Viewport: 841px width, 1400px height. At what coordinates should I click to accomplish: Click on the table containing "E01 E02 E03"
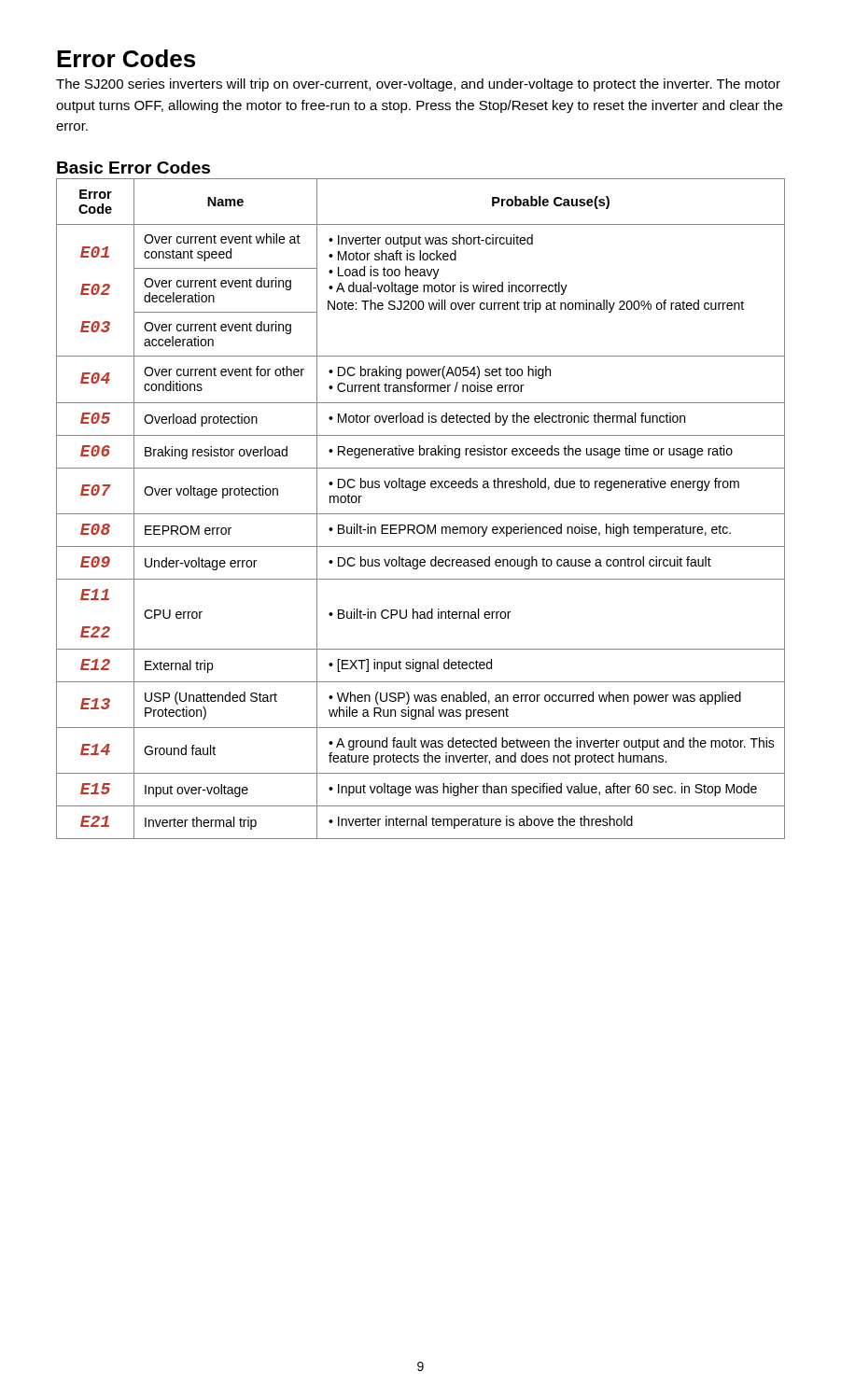420,508
